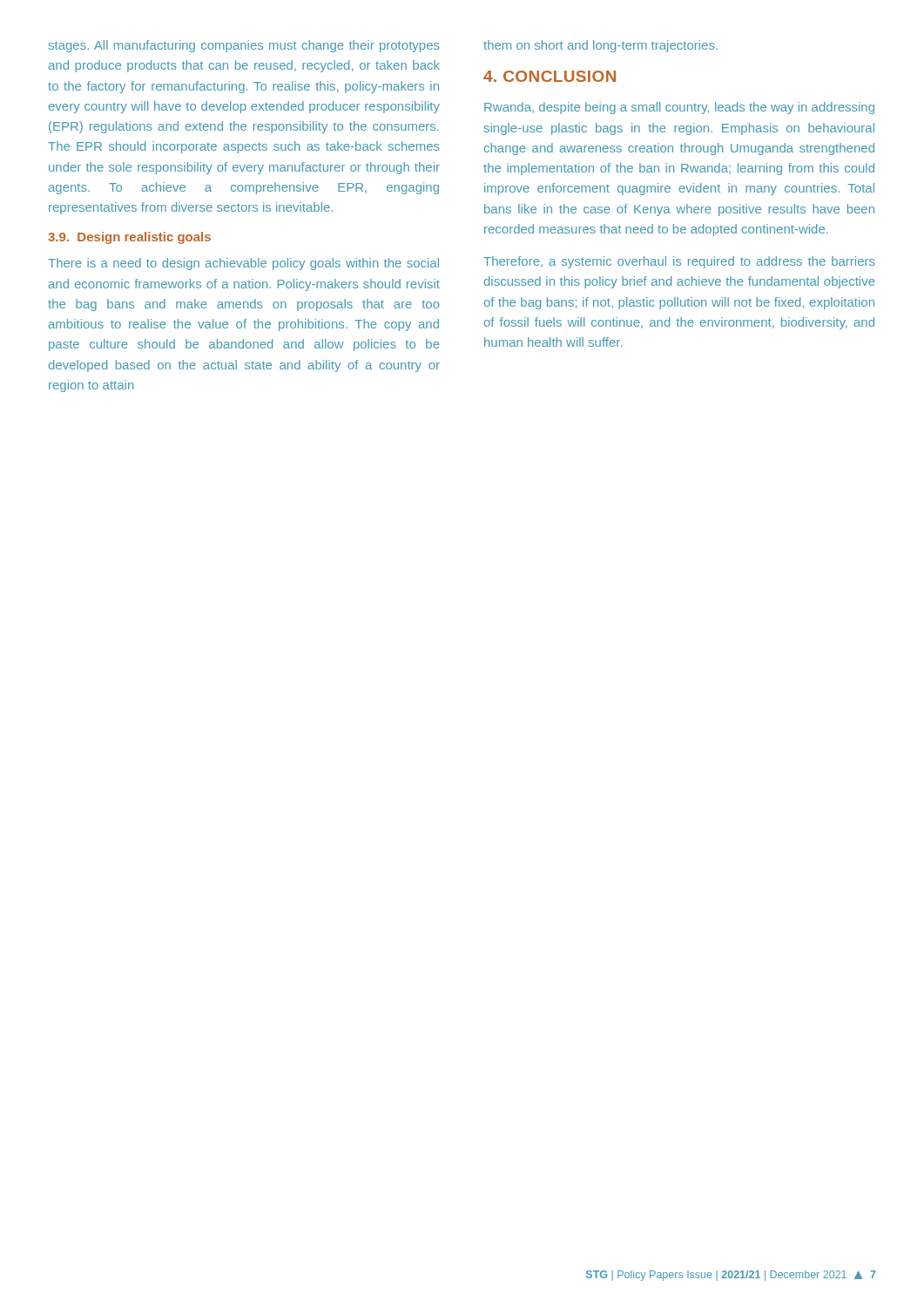924x1307 pixels.
Task: Point to the block starting "4. CONCLUSION"
Action: click(550, 76)
